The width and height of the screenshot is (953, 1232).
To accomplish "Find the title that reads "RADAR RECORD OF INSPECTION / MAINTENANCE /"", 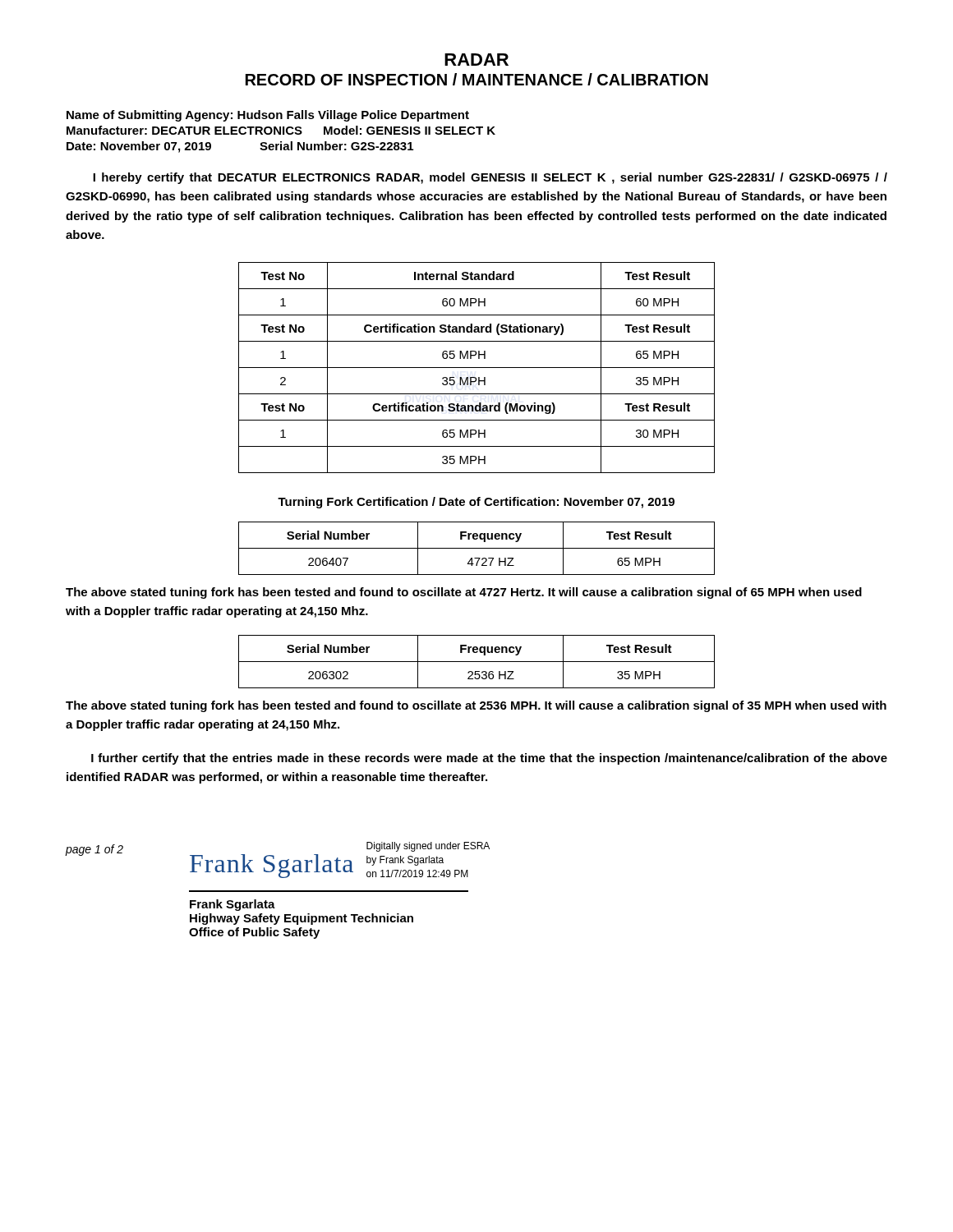I will (x=476, y=69).
